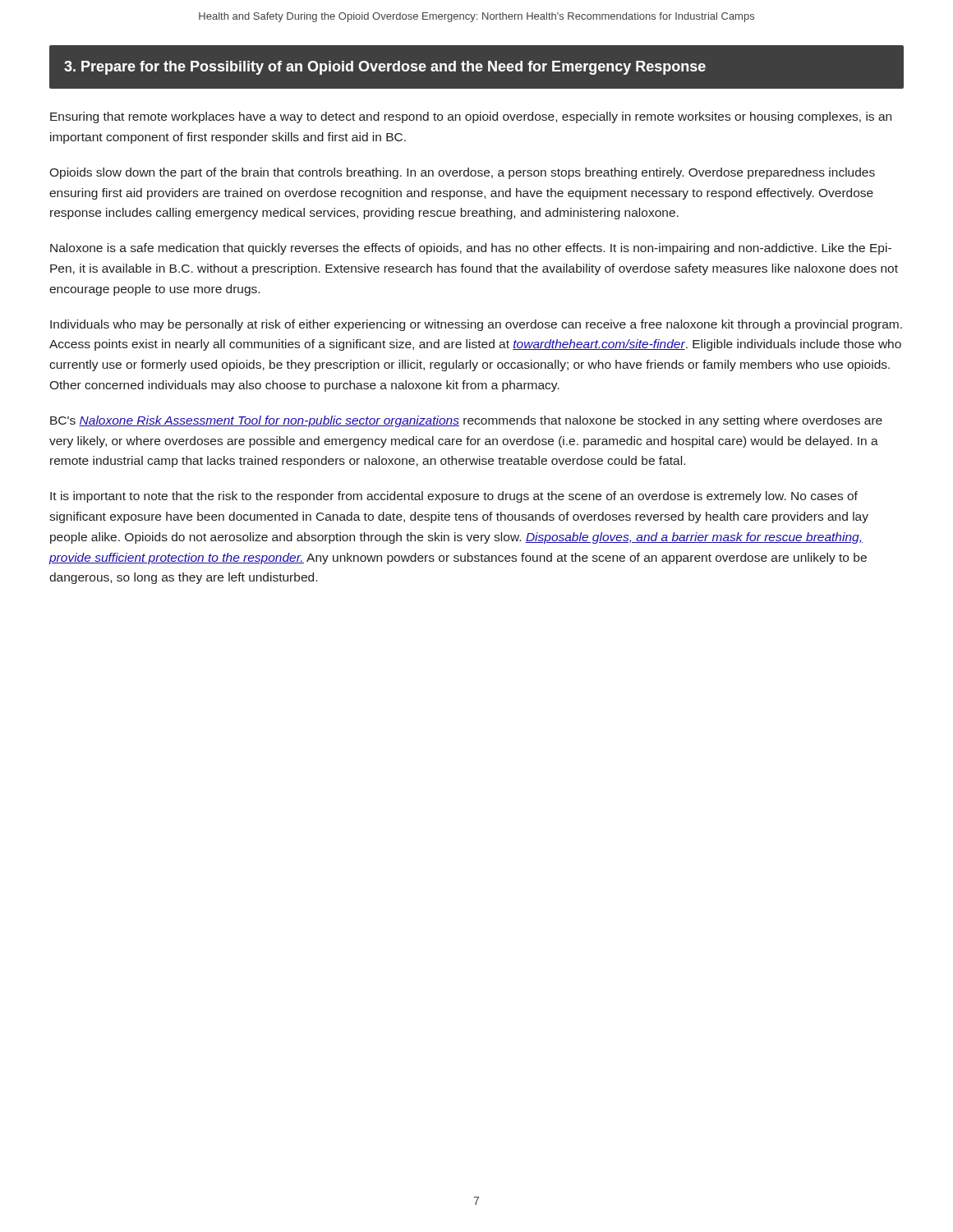Locate the block of text that opens with "Individuals who may be"
The width and height of the screenshot is (953, 1232).
476,355
